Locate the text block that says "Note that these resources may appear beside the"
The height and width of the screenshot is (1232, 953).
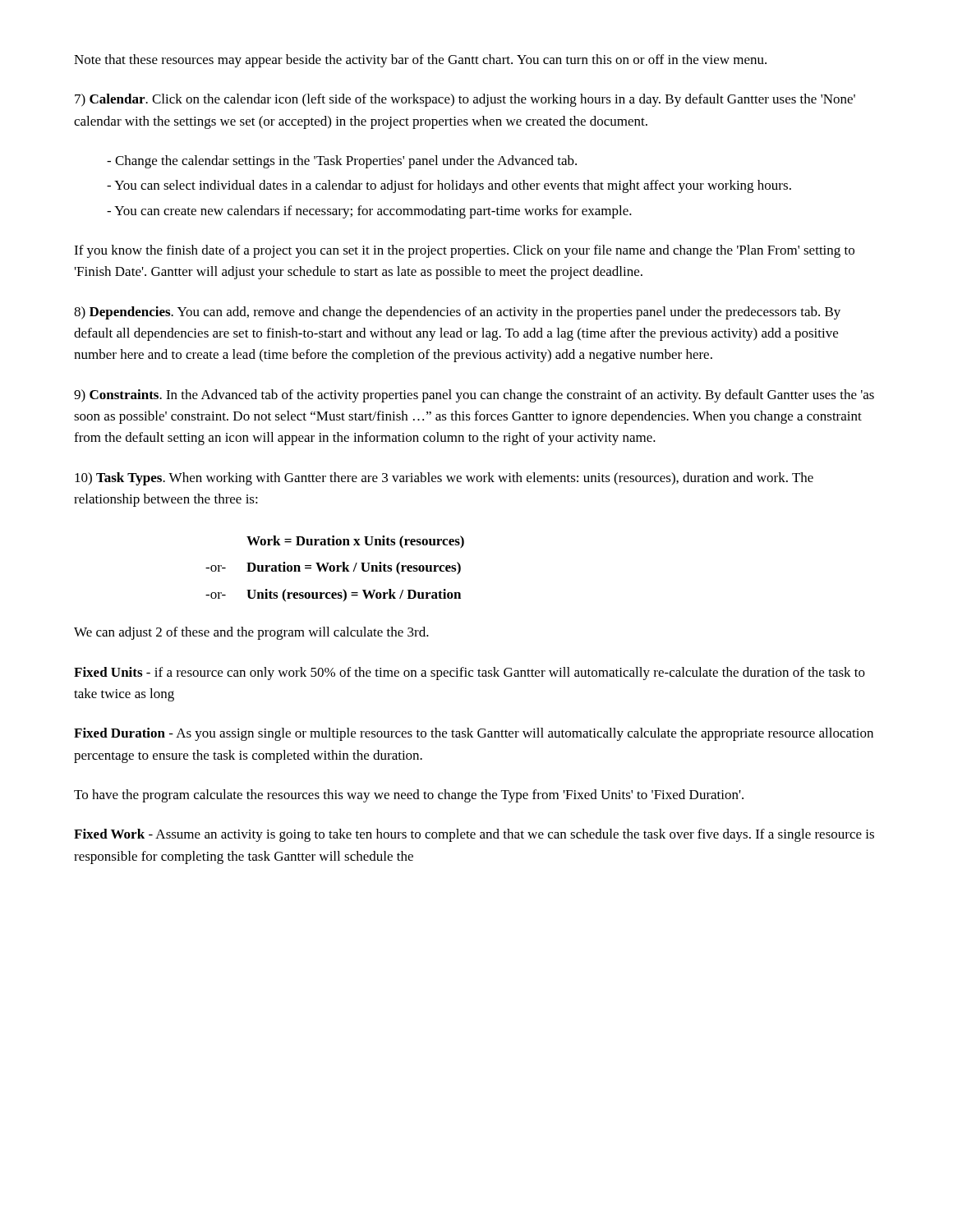click(421, 60)
